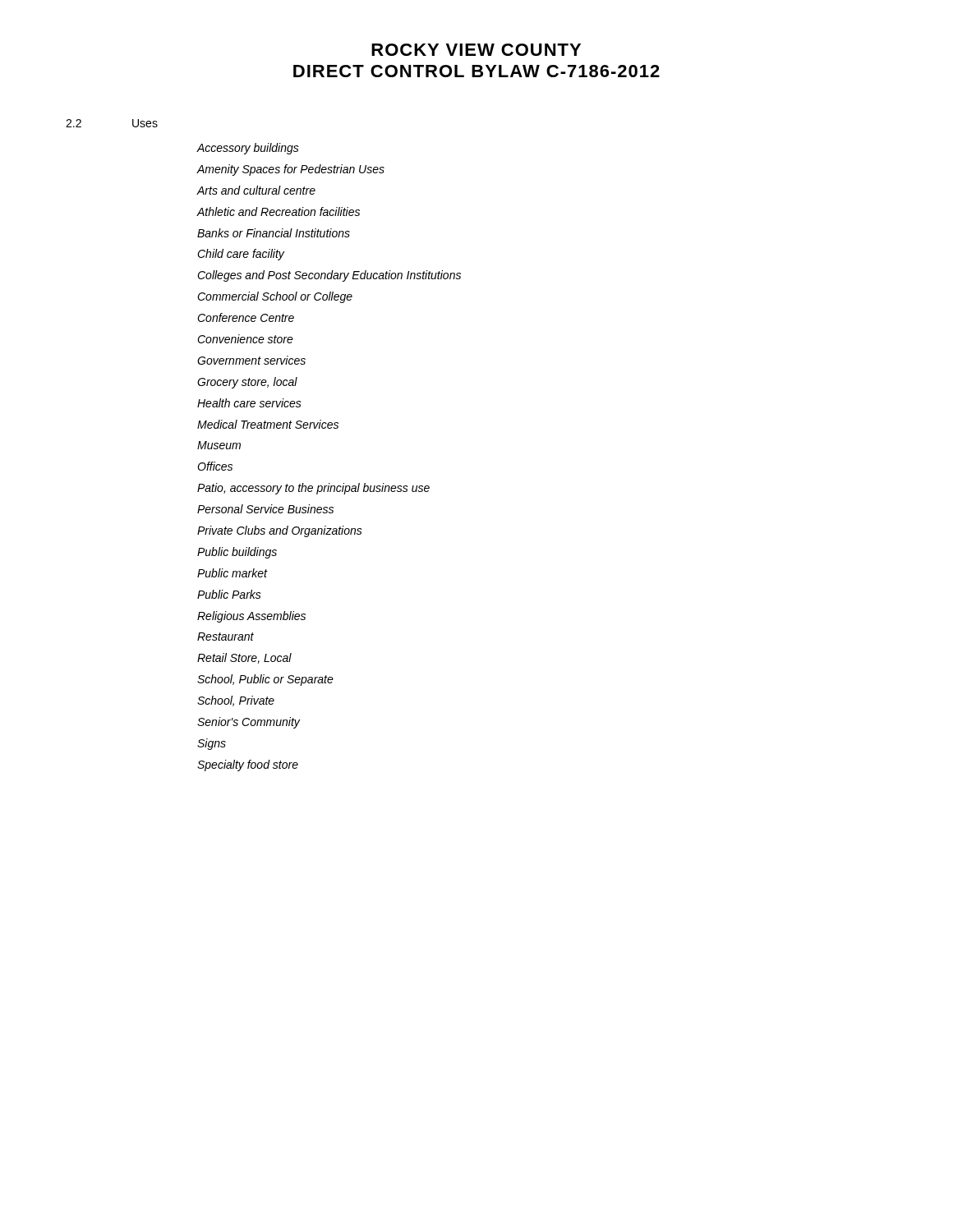The width and height of the screenshot is (953, 1232).
Task: Point to "Medical Treatment Services"
Action: pos(268,424)
